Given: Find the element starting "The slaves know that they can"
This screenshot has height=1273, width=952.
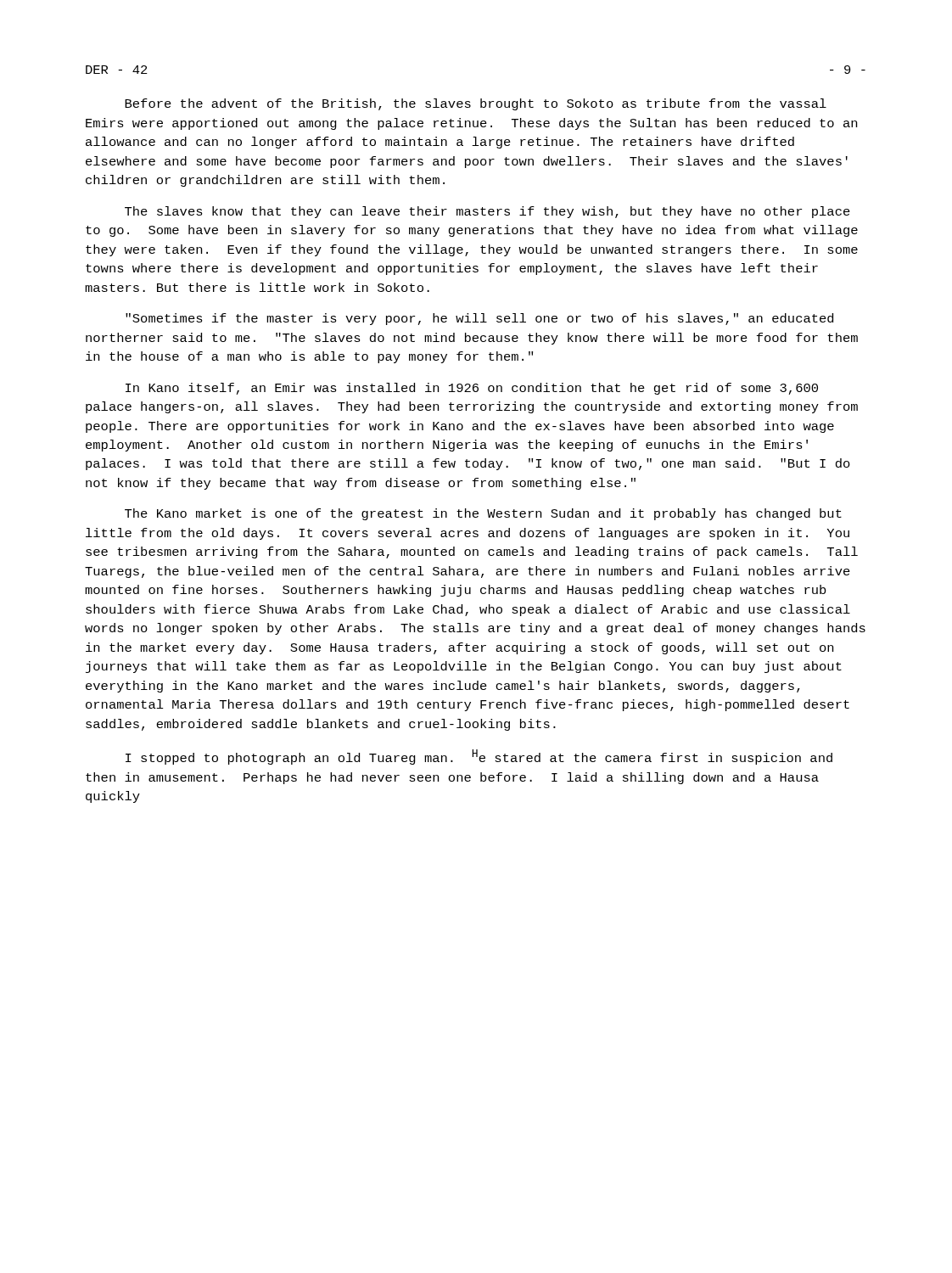Looking at the screenshot, I should click(472, 250).
